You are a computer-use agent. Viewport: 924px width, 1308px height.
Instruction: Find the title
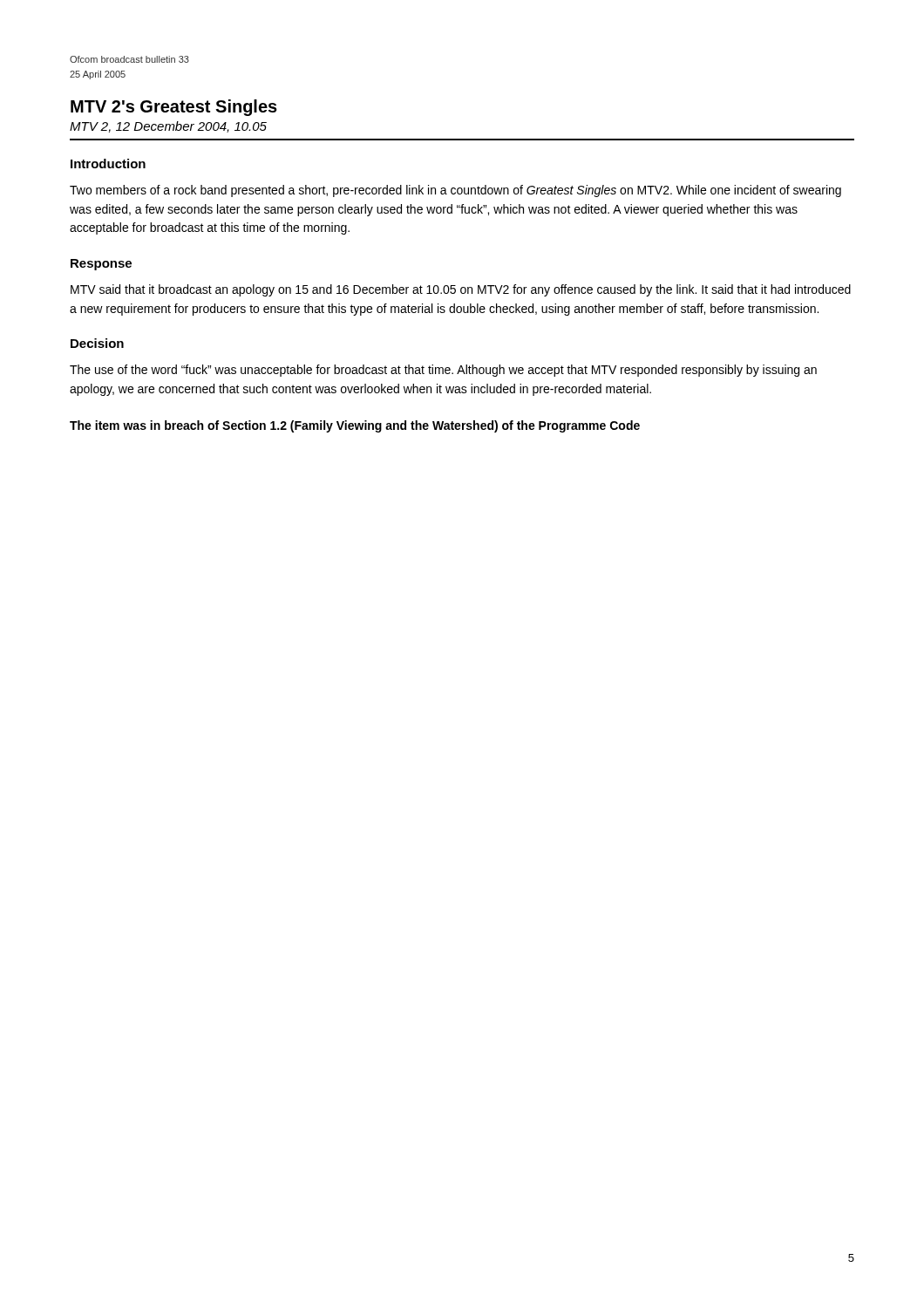pyautogui.click(x=462, y=115)
